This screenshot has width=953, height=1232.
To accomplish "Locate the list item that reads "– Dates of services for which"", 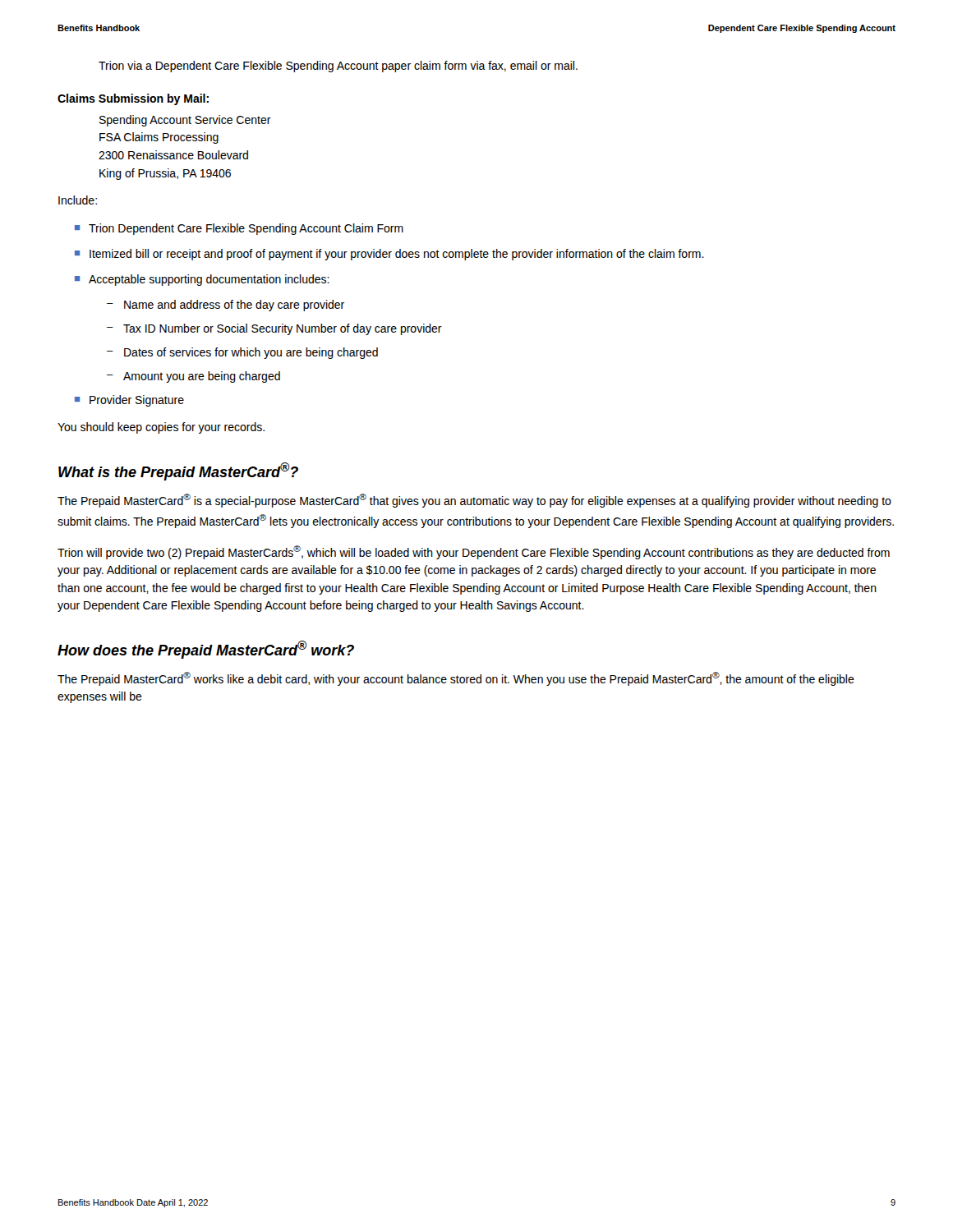I will pos(242,353).
